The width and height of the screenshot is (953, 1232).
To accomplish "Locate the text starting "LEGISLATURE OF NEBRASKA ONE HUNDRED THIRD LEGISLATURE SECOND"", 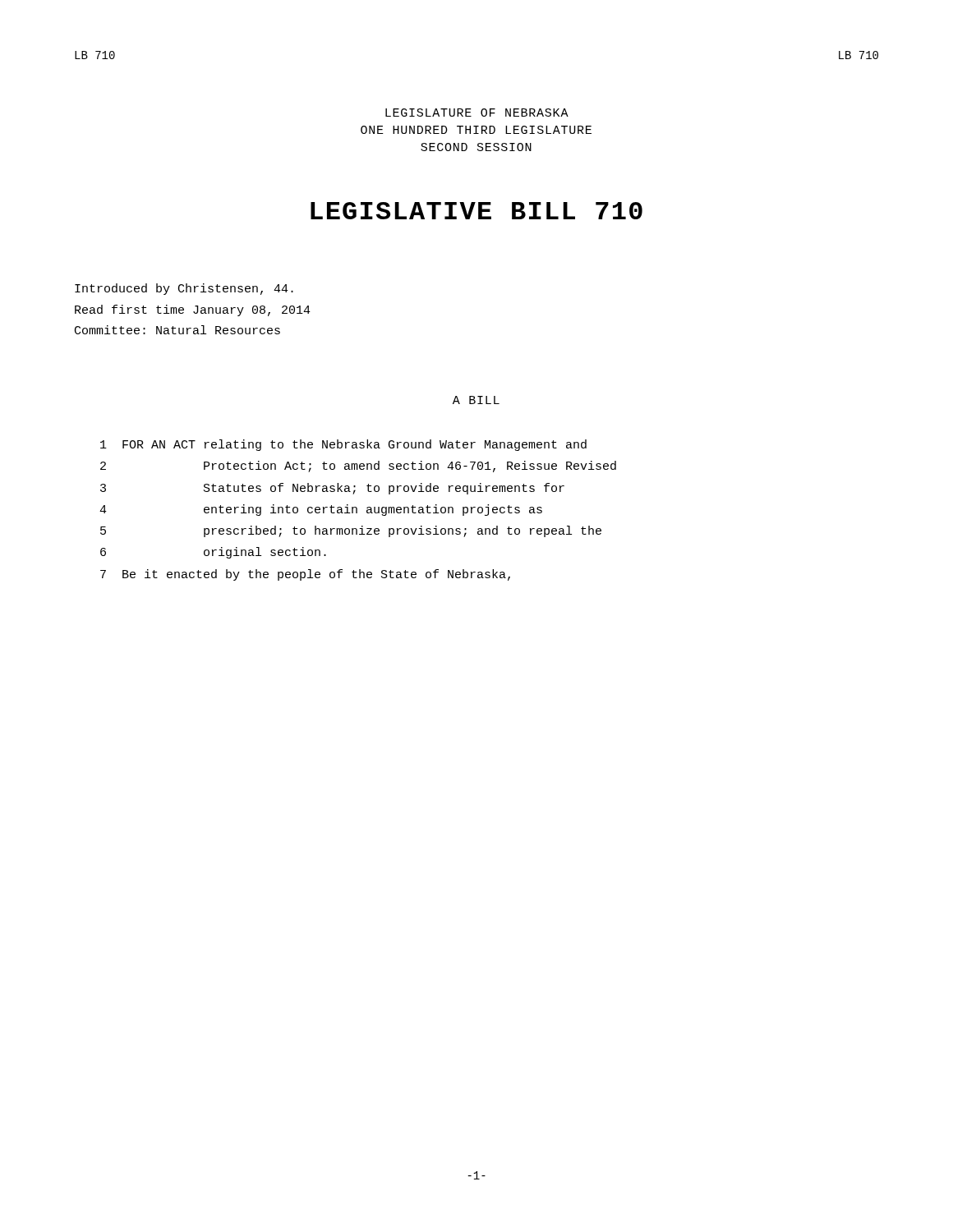I will [x=476, y=131].
